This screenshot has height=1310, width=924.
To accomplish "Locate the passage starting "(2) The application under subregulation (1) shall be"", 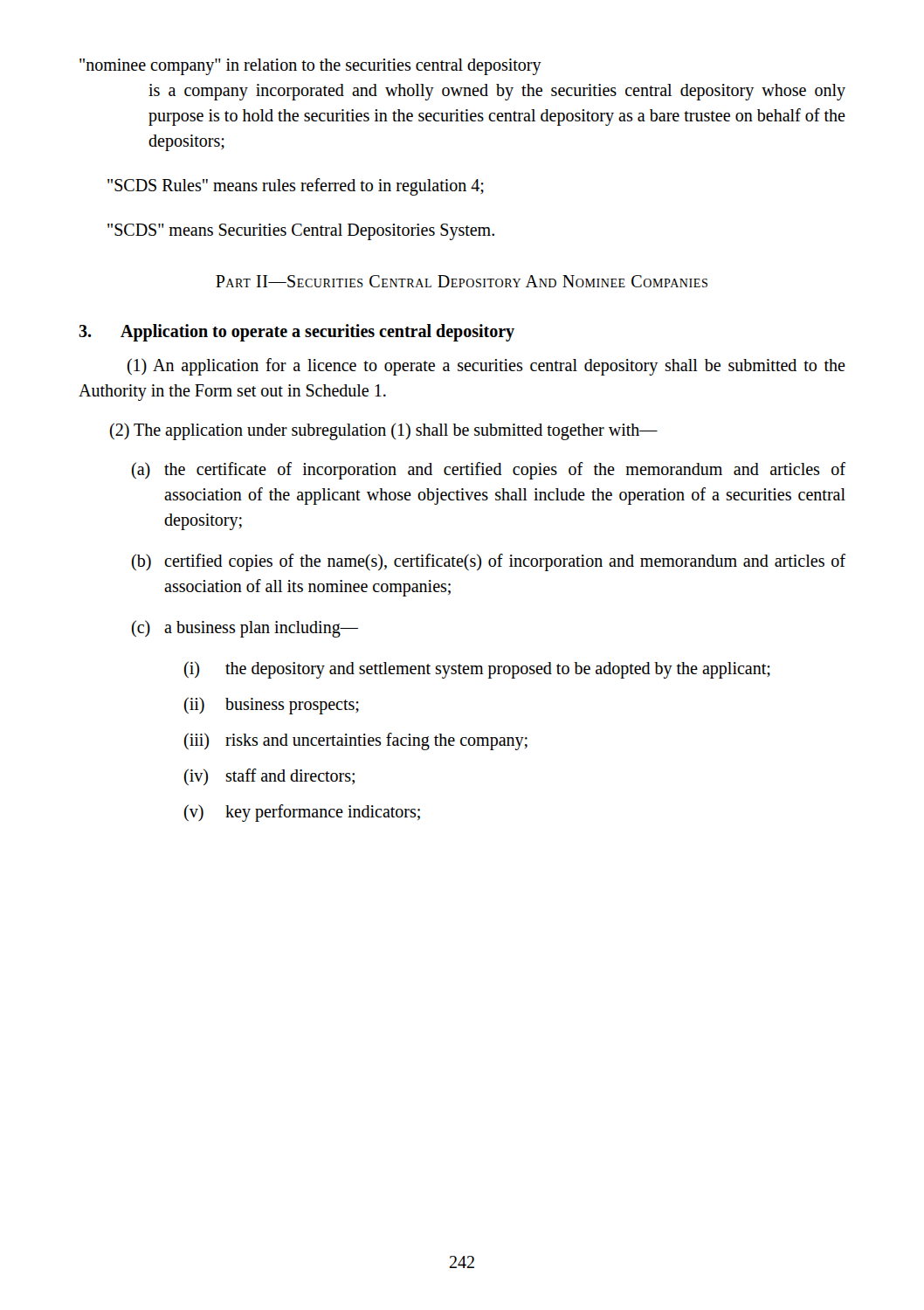I will (x=368, y=430).
